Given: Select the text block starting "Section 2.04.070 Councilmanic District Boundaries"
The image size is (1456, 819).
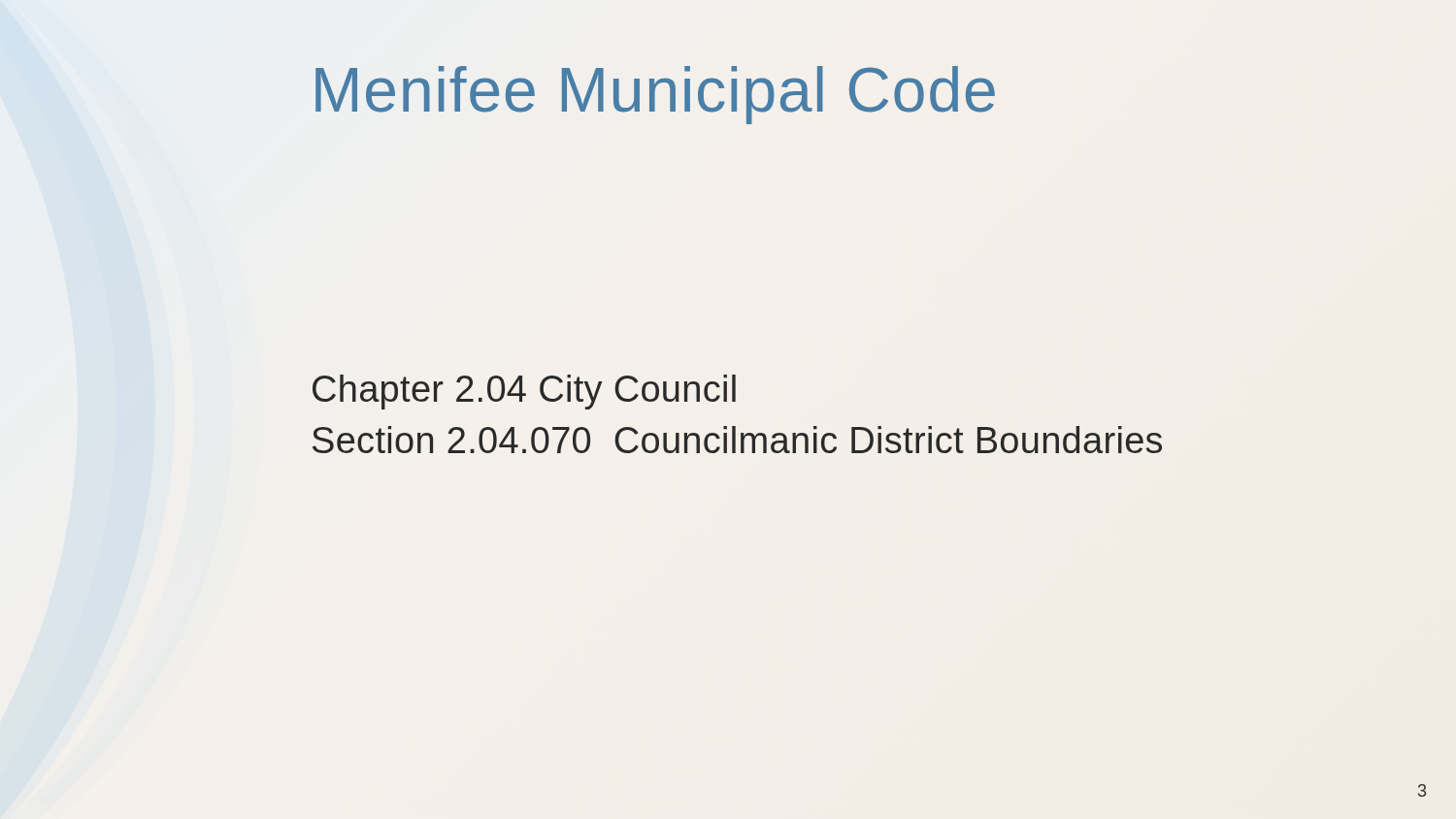Looking at the screenshot, I should [737, 441].
